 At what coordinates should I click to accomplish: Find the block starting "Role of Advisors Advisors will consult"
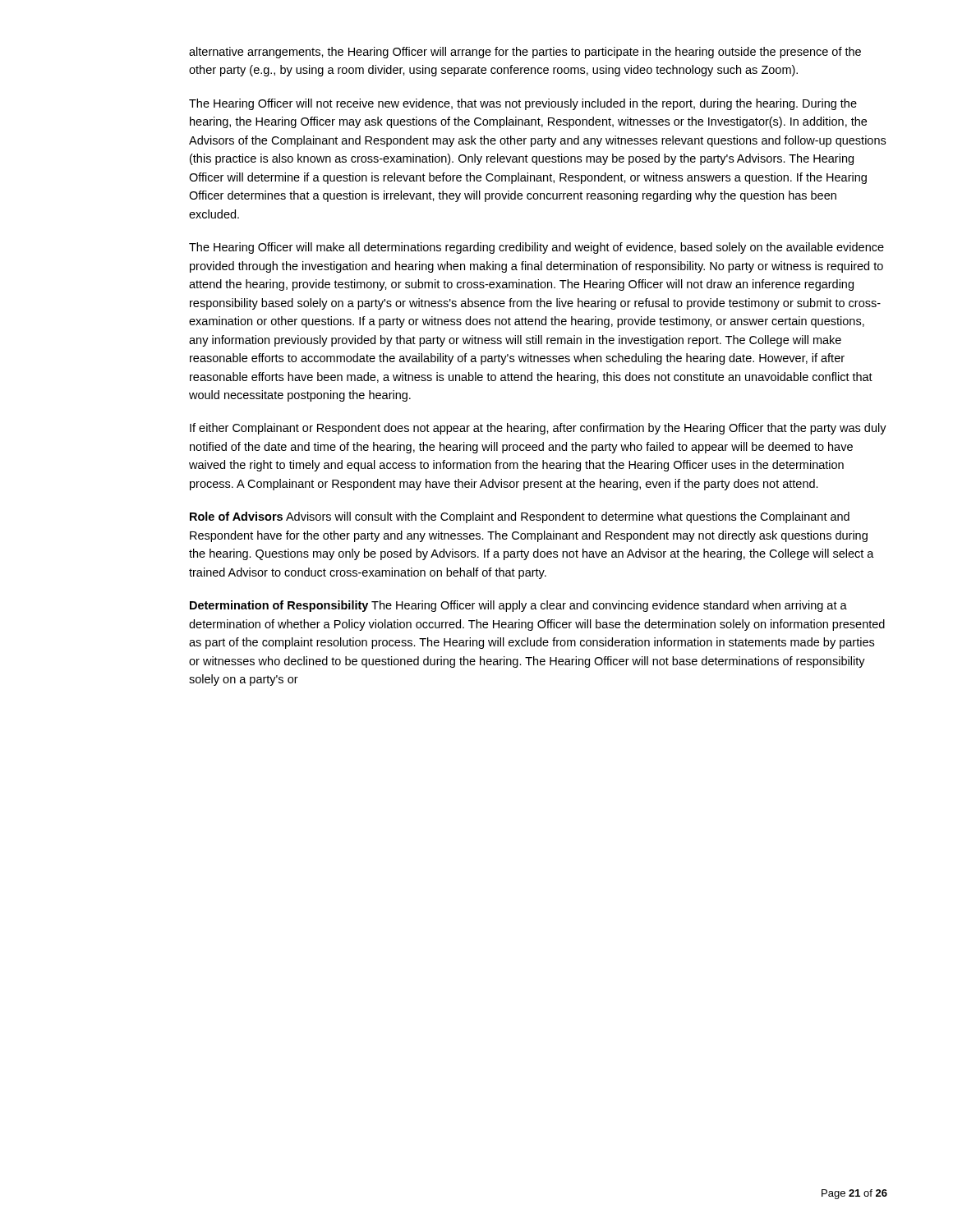(x=531, y=545)
